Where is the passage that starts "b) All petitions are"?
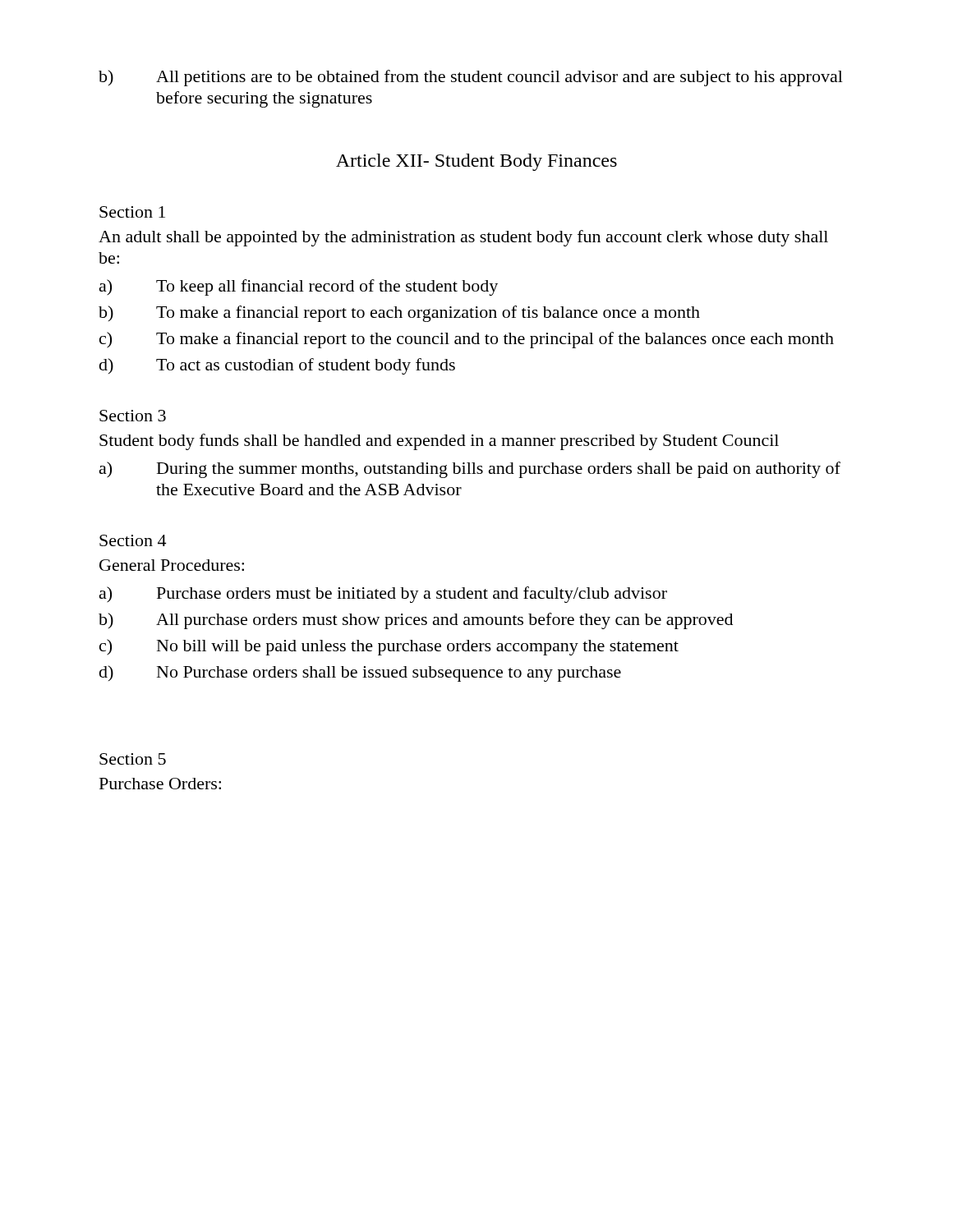The height and width of the screenshot is (1232, 953). (x=476, y=87)
